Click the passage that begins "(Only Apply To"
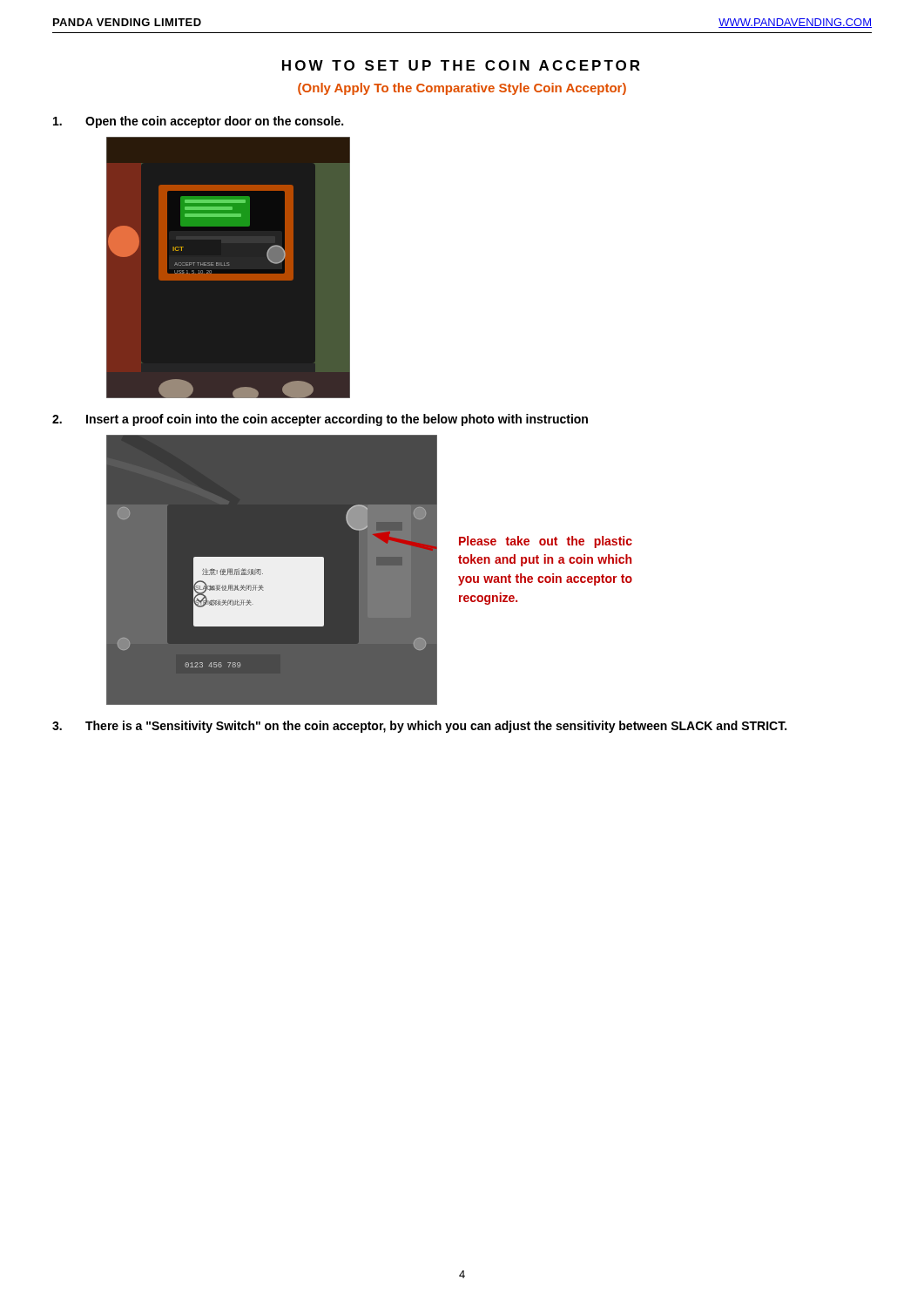 [462, 88]
